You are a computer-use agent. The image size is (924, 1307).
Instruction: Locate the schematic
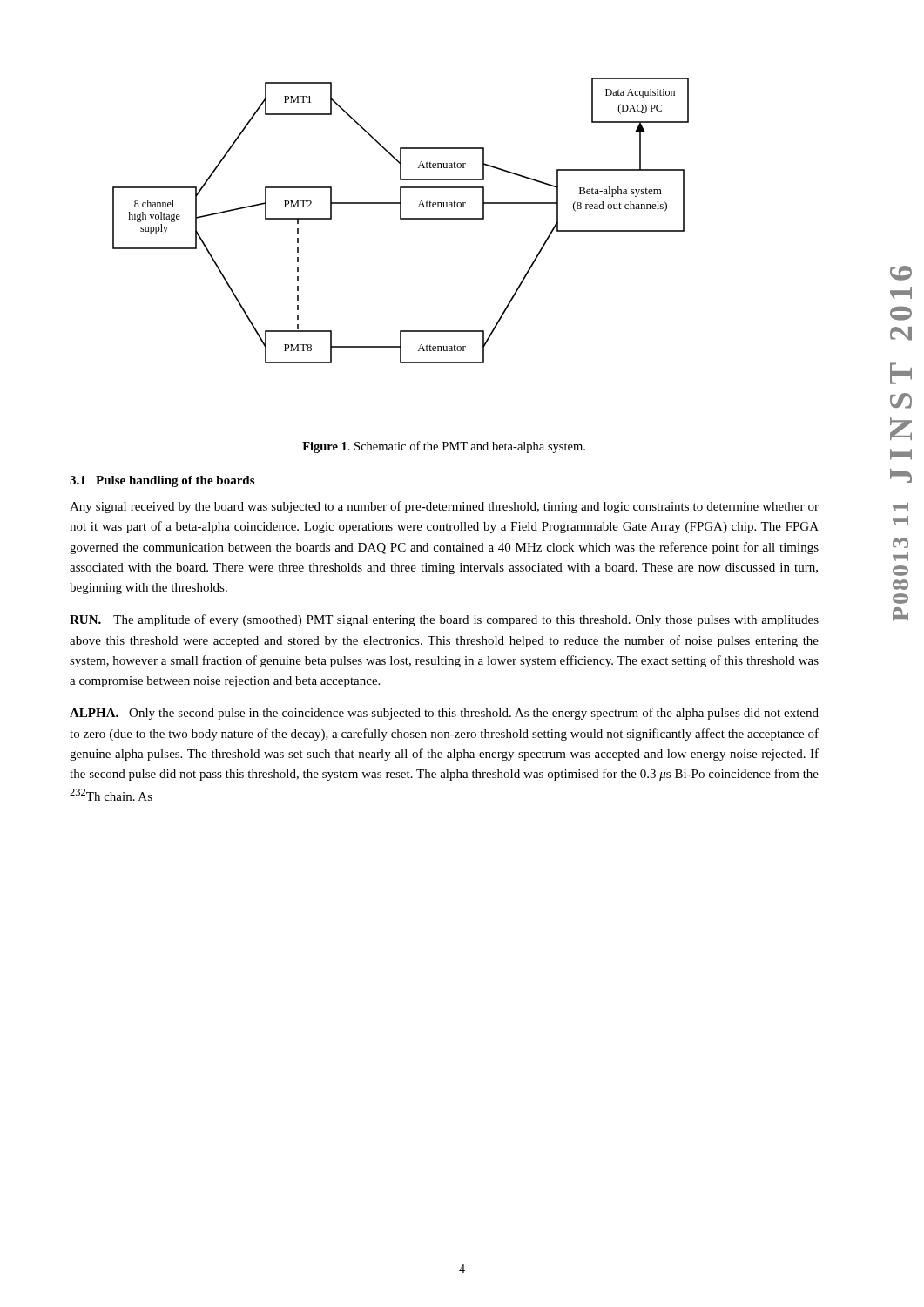click(444, 240)
